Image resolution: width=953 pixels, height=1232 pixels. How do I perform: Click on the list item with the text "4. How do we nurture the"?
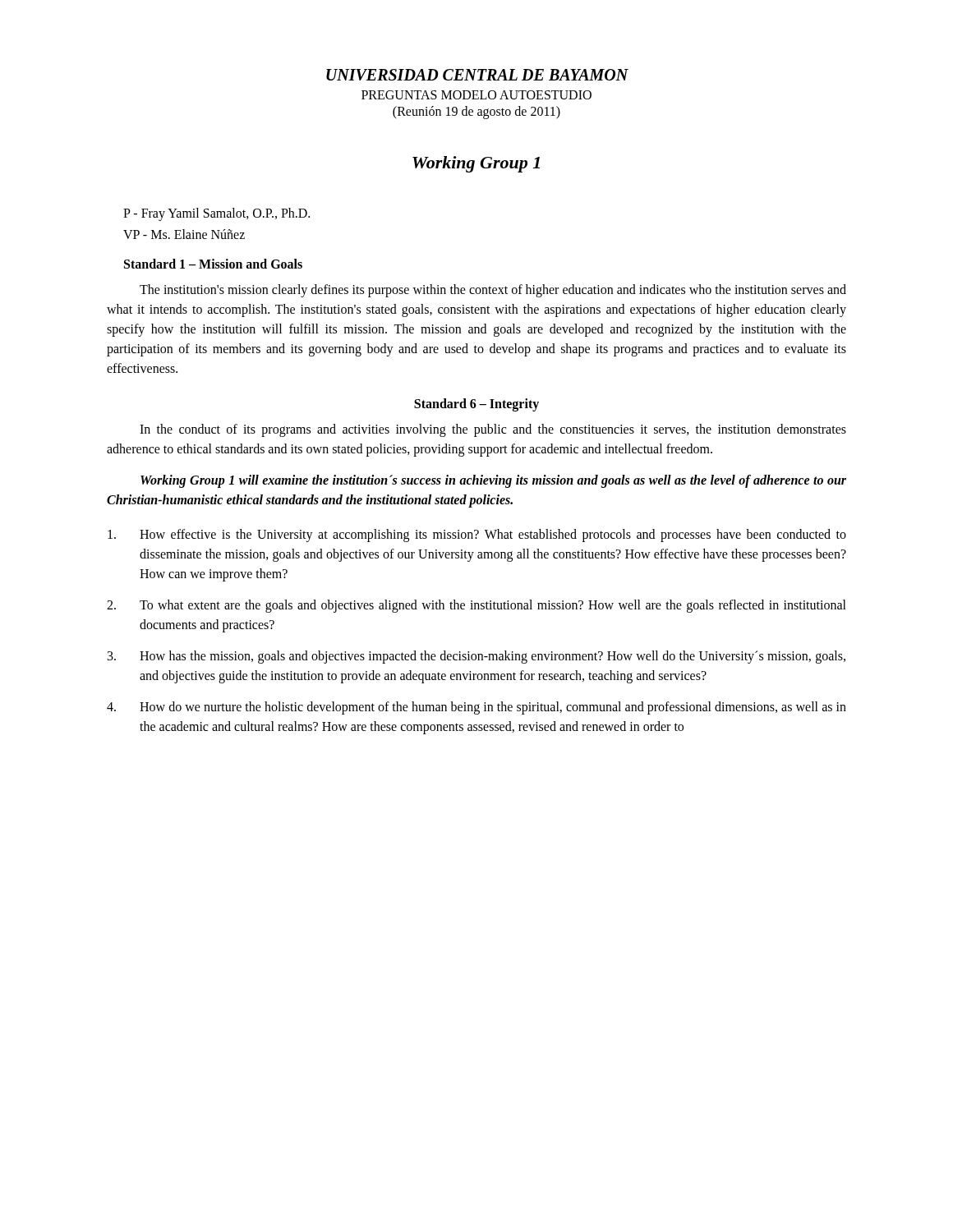(x=476, y=717)
